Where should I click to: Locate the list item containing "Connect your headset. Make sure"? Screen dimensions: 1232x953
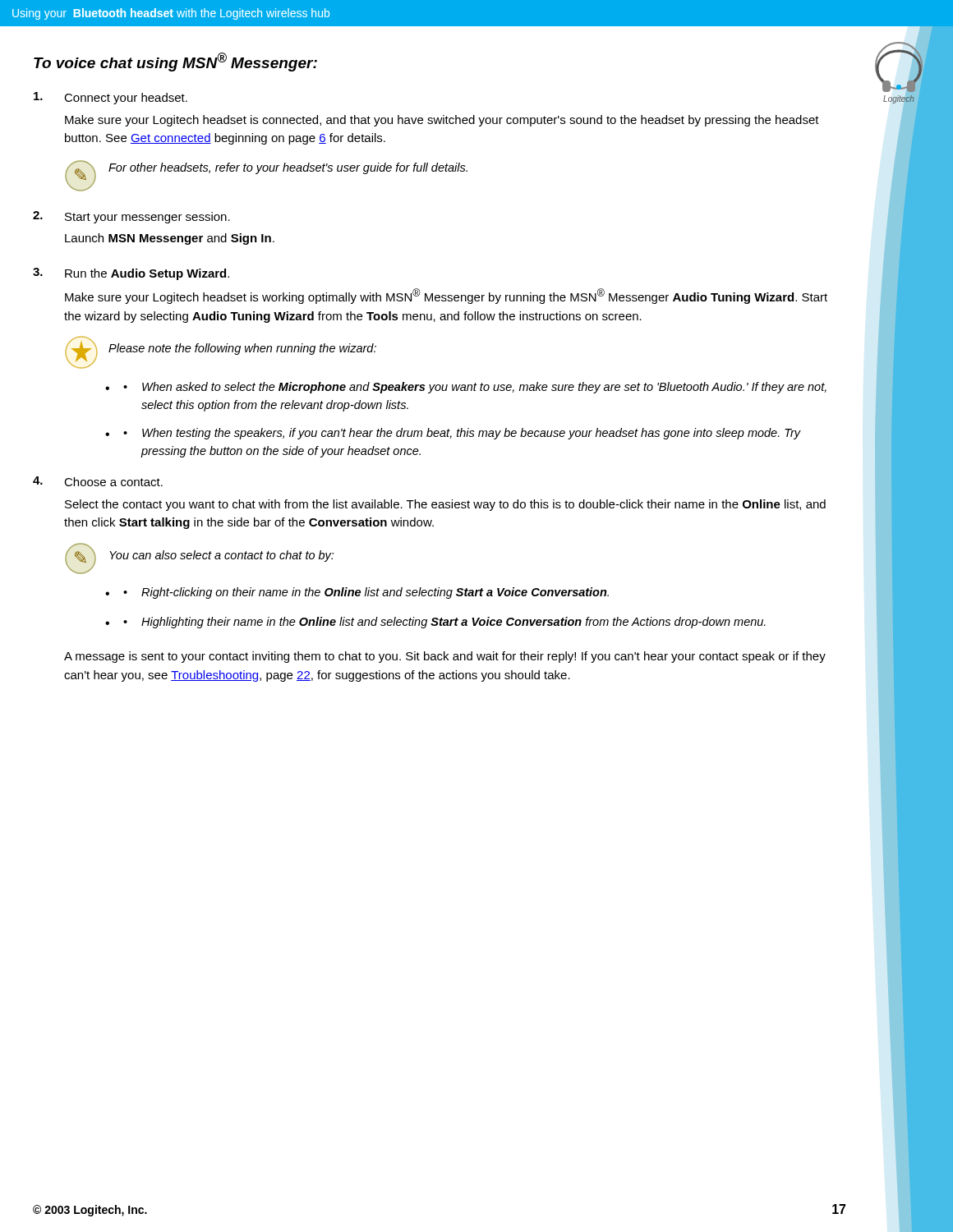click(440, 120)
